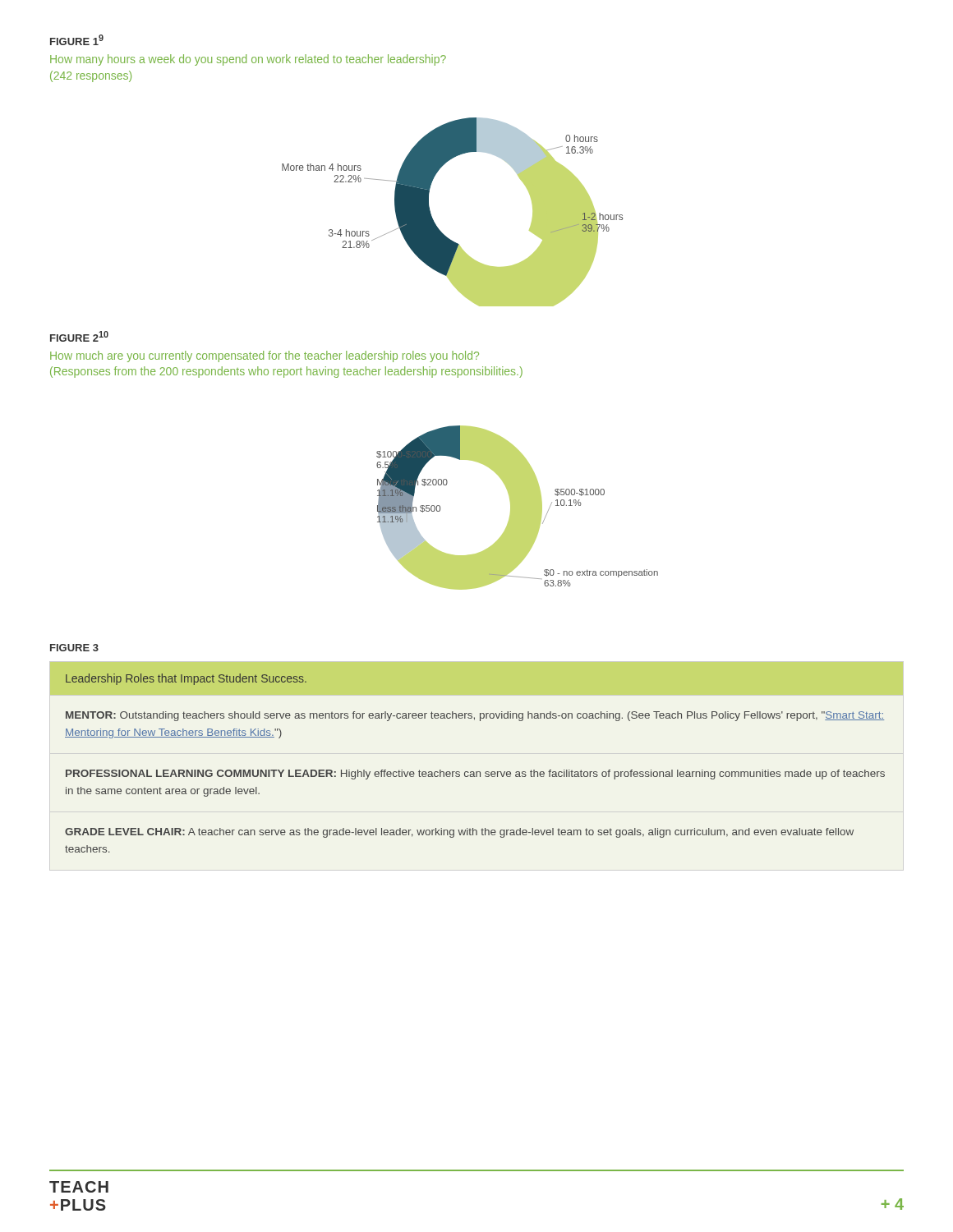The height and width of the screenshot is (1232, 953).
Task: Click on the section header that reads "FIGURE 210"
Action: coord(79,336)
